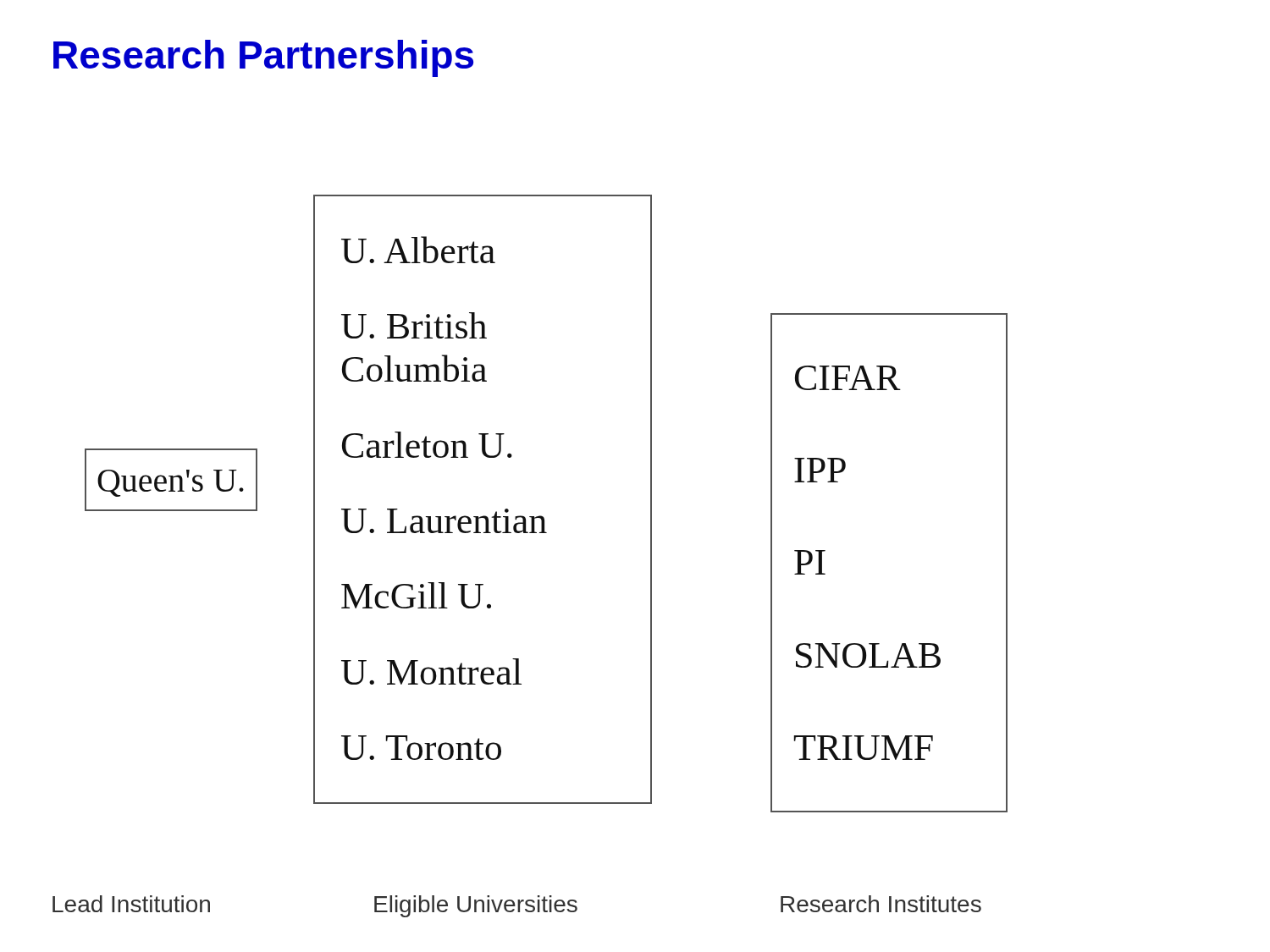Click on the caption containing "Lead Institution"
Image resolution: width=1270 pixels, height=952 pixels.
point(131,904)
